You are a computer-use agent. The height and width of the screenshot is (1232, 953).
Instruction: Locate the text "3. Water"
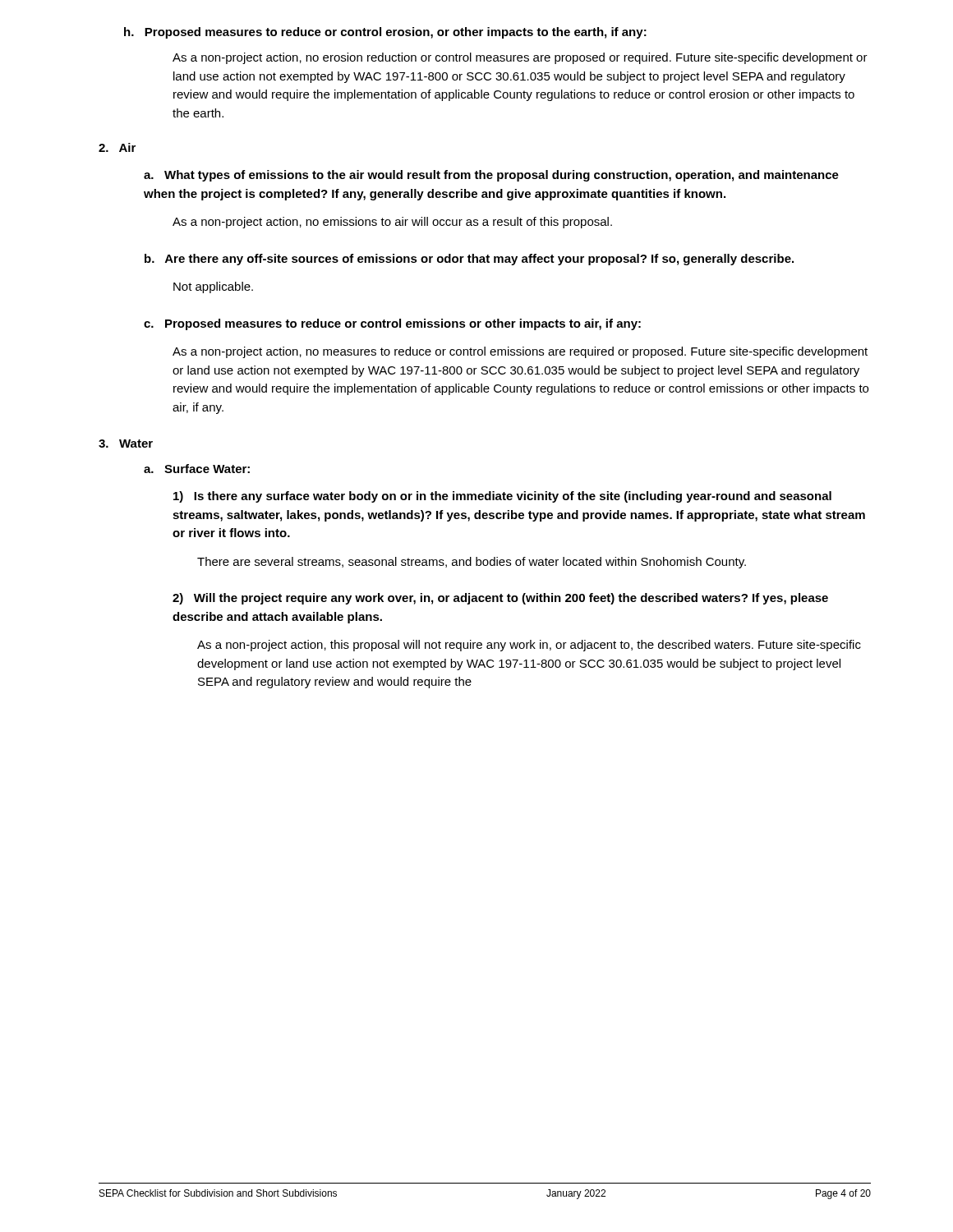126,443
